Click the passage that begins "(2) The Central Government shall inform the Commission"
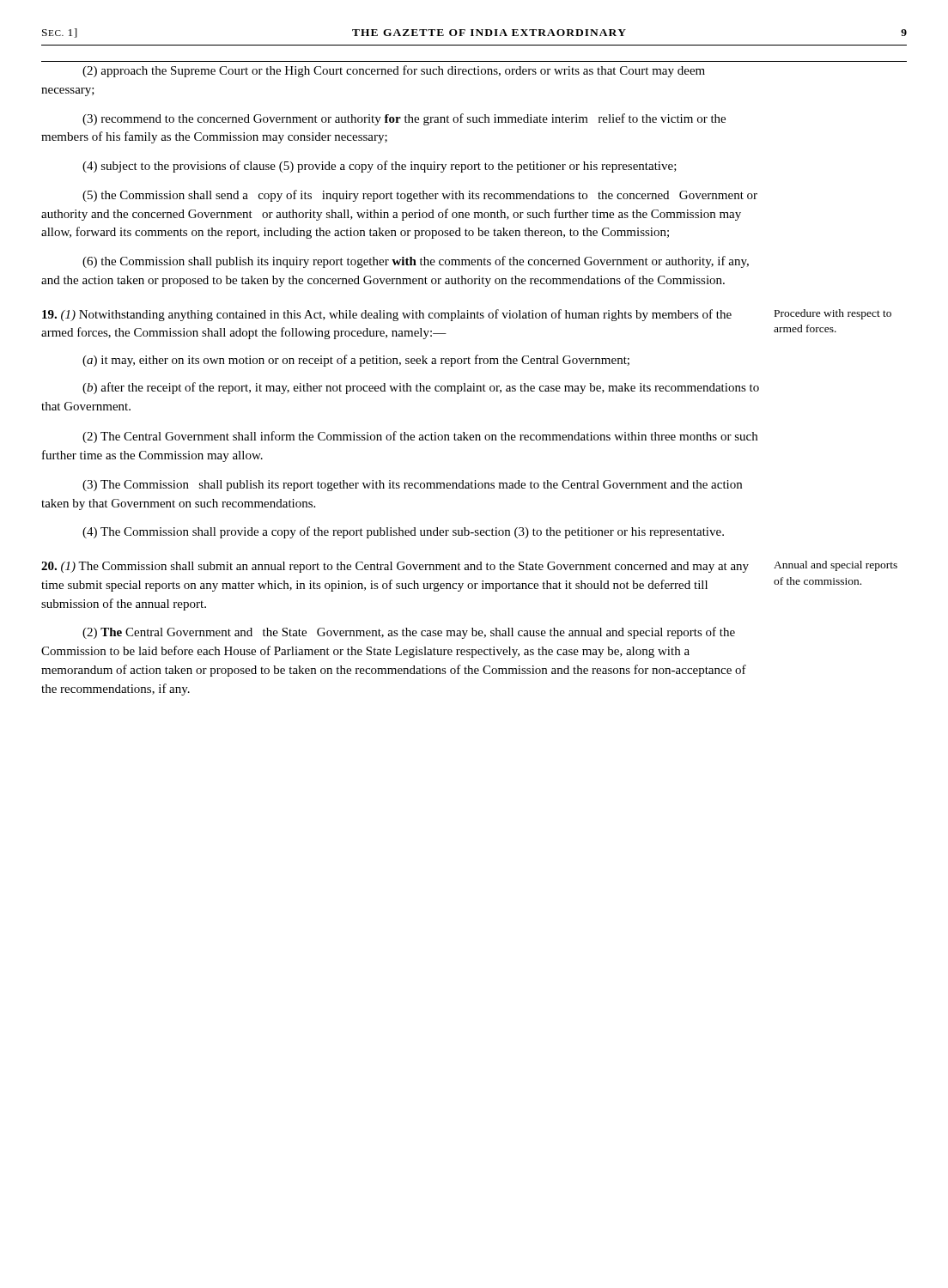 [401, 447]
